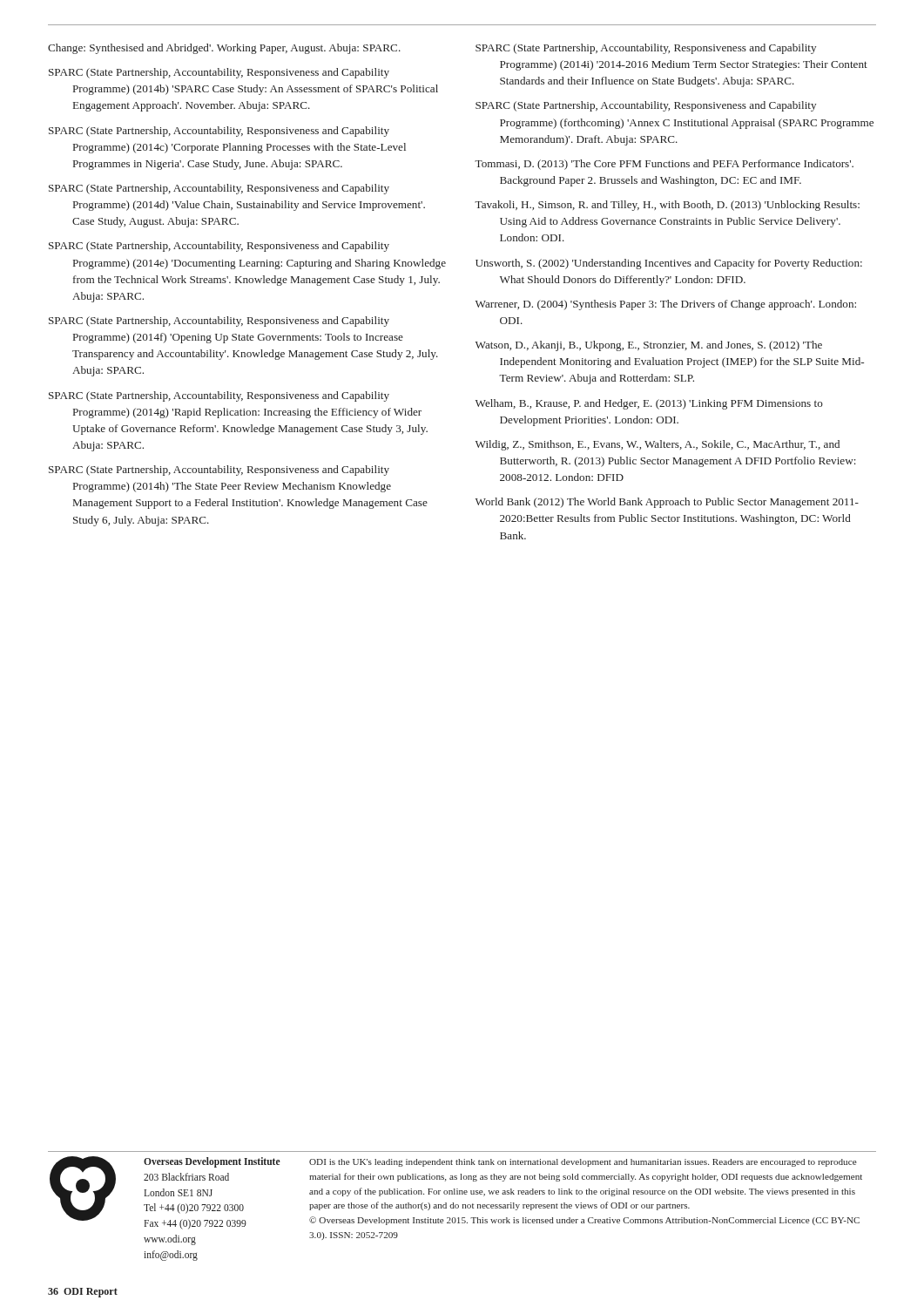Screen dimensions: 1307x924
Task: Find the passage starting "Welham, B., Krause,"
Action: click(x=649, y=411)
